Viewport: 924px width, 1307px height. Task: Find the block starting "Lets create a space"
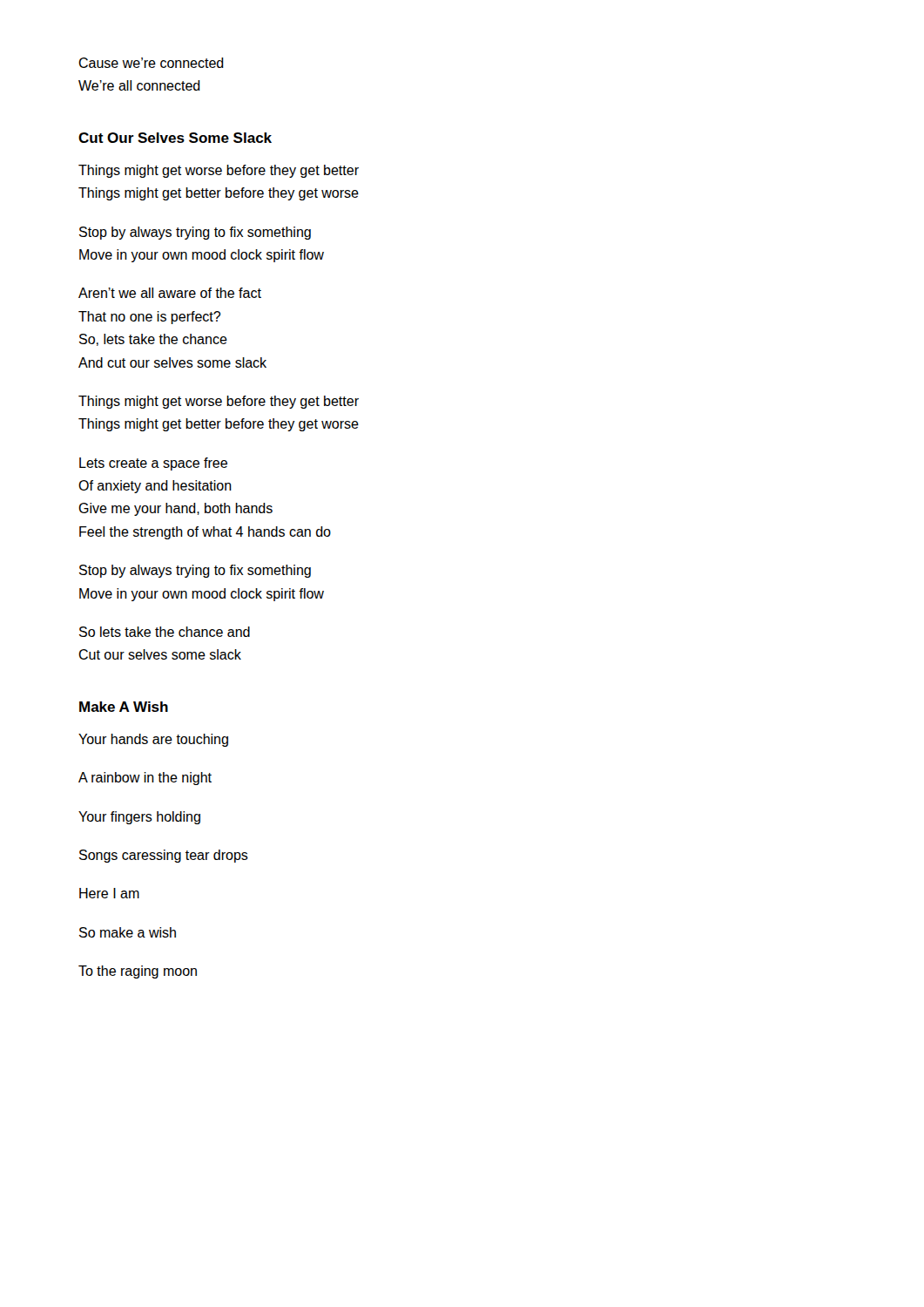point(153,464)
